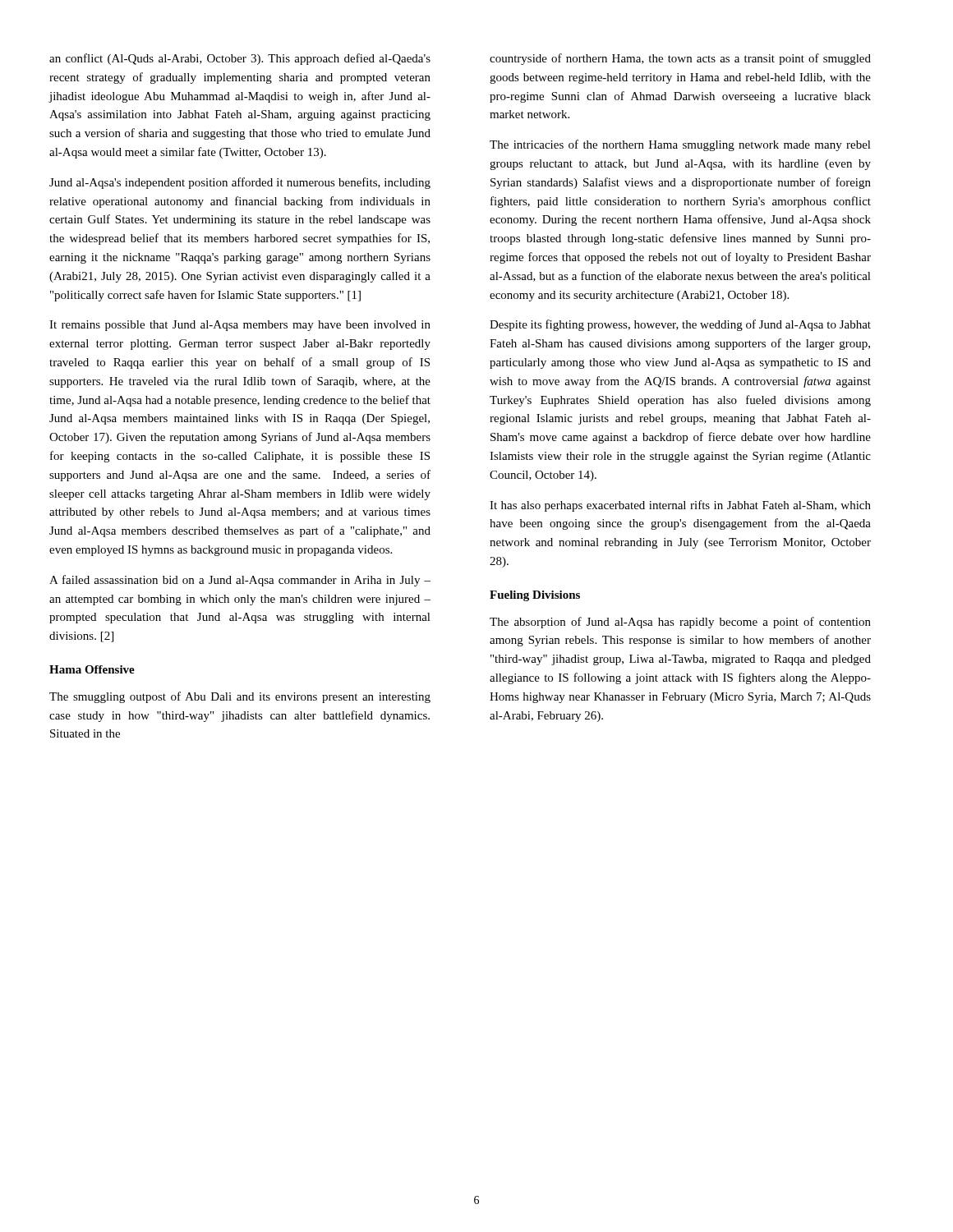Find the element starting "The smuggling outpost of"
The height and width of the screenshot is (1232, 953).
[x=240, y=715]
